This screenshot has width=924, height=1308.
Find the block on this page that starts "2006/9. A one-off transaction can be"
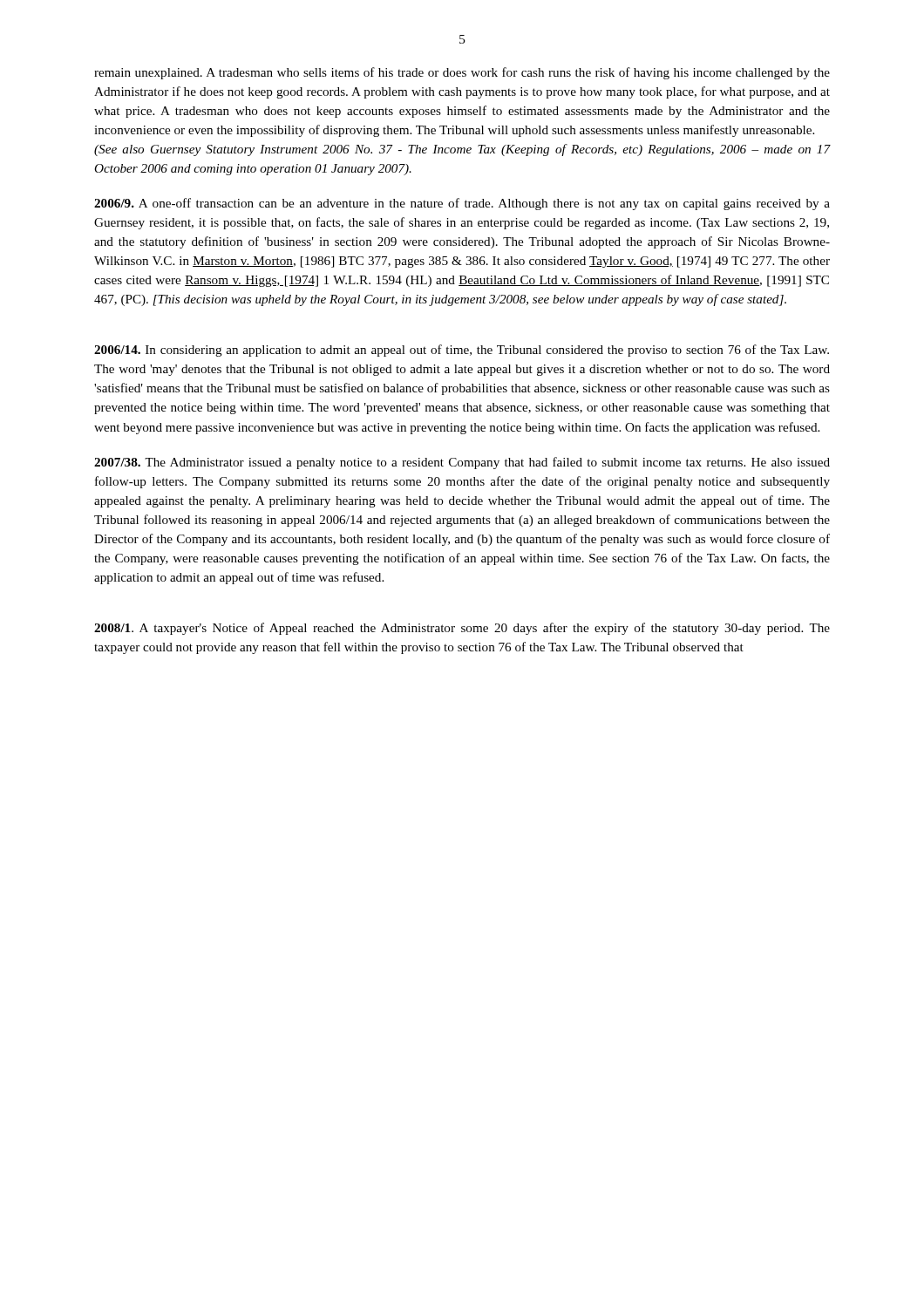pos(462,251)
